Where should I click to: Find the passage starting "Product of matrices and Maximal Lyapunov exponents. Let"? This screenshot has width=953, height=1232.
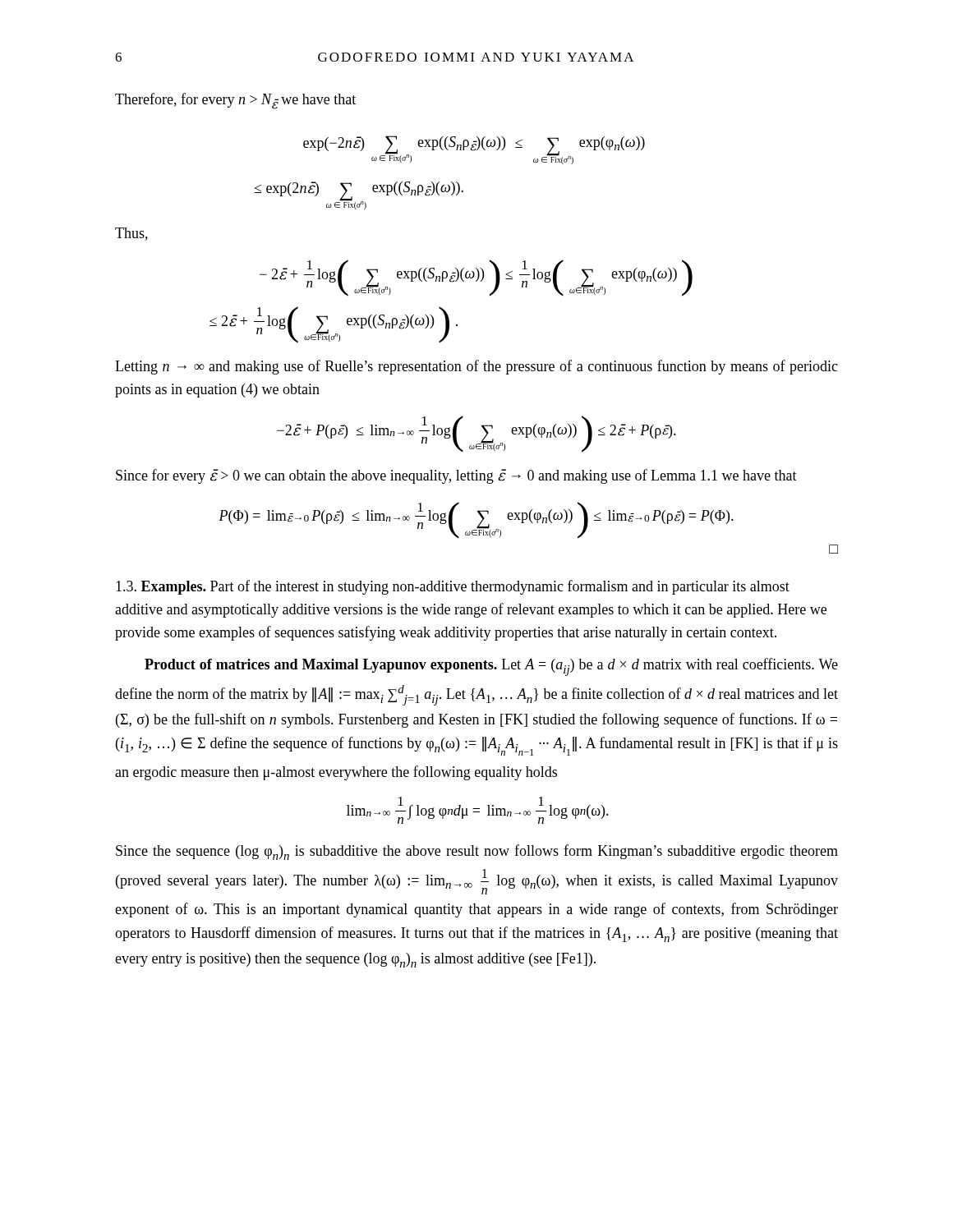[476, 718]
